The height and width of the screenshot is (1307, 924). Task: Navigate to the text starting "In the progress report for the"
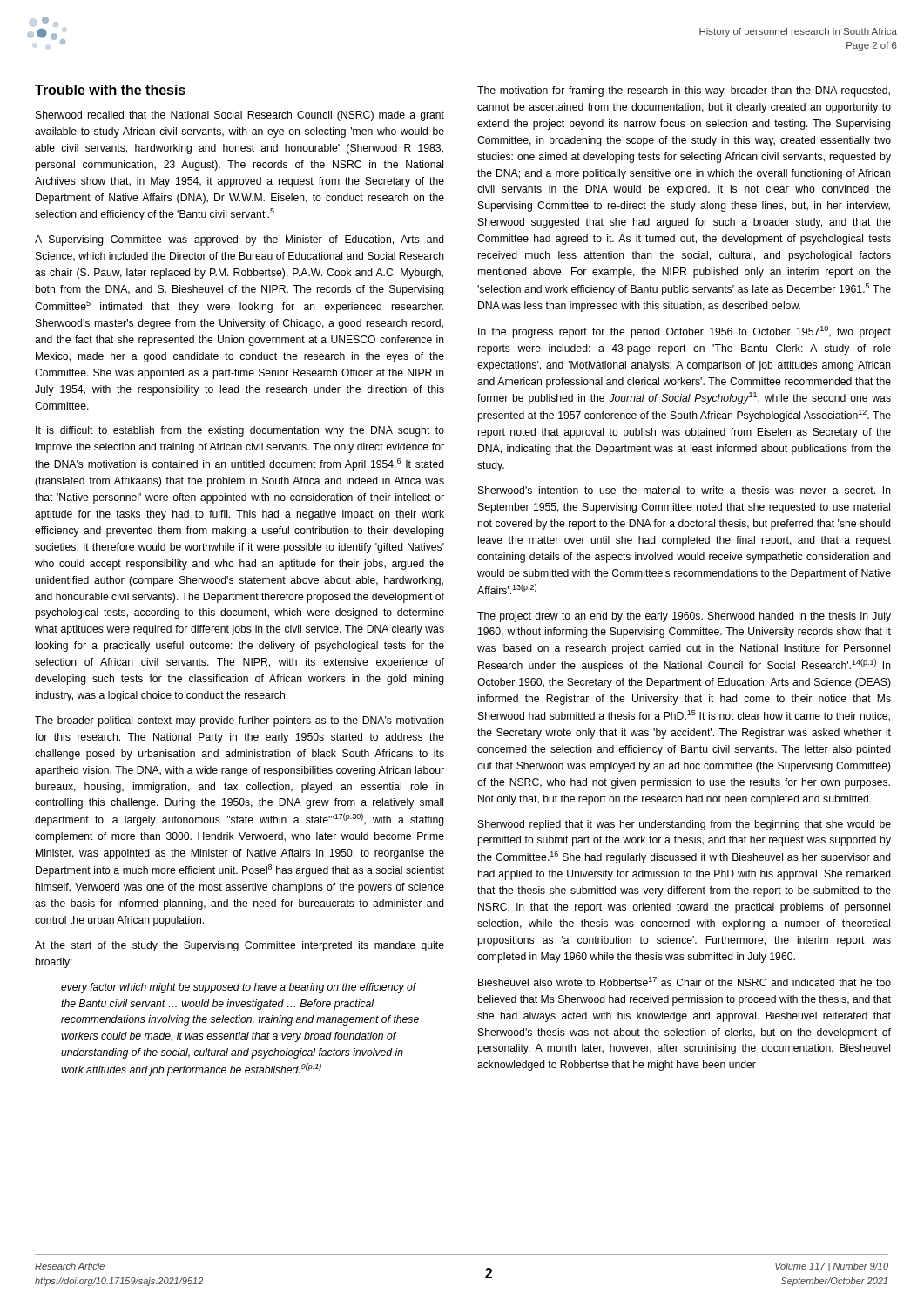pos(684,398)
